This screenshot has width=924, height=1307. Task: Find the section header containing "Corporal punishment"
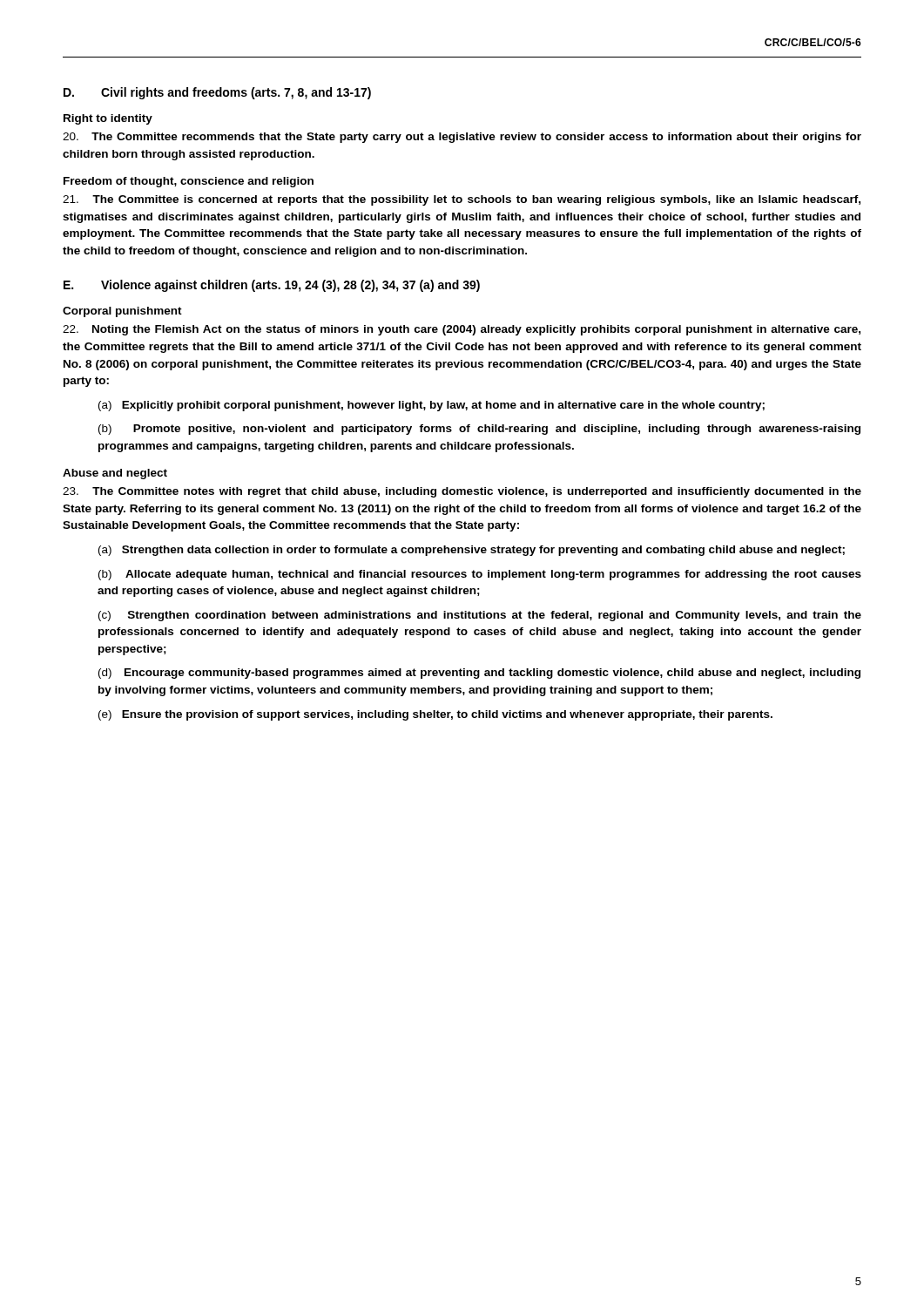122,311
